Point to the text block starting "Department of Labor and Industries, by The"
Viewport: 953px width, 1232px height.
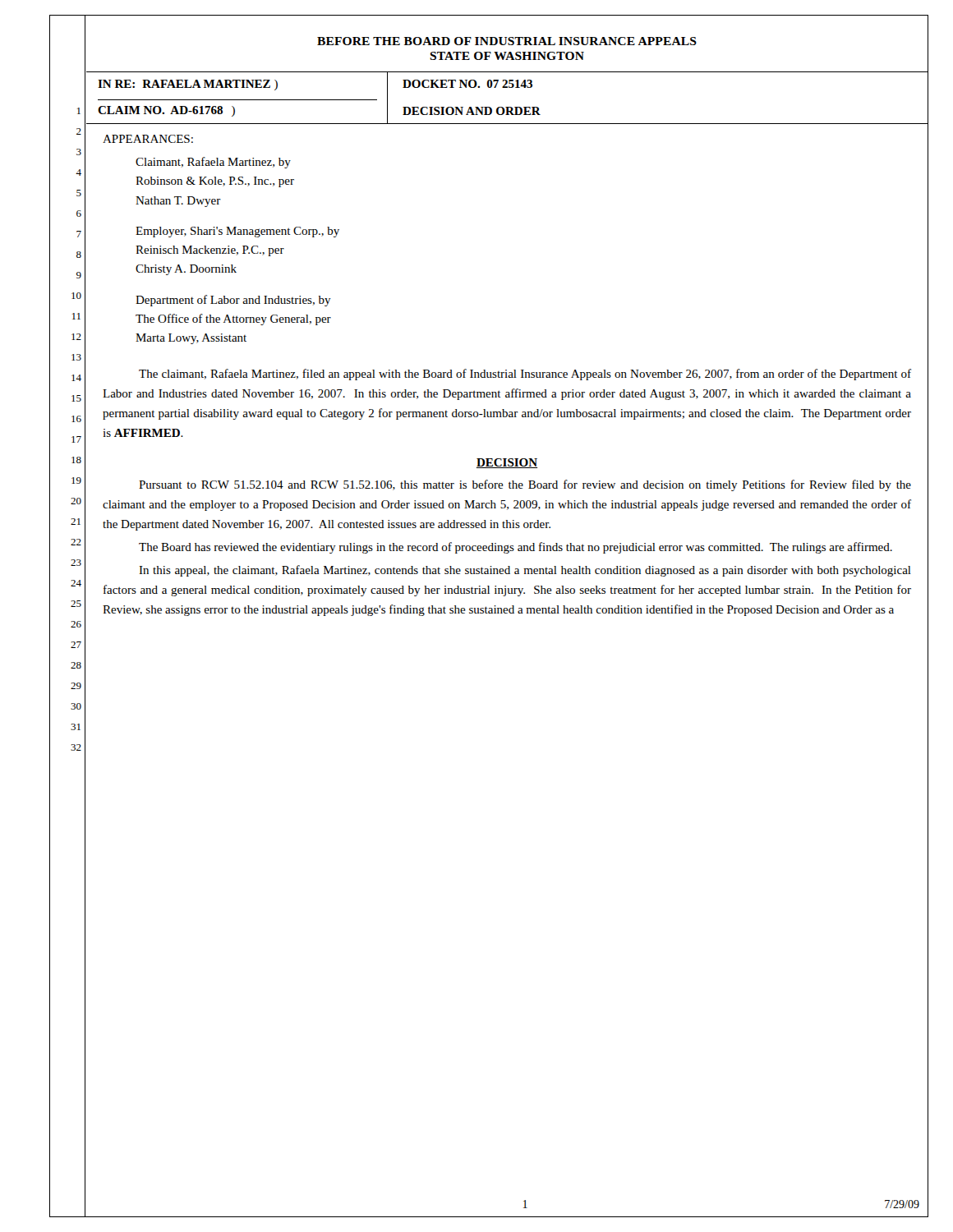[x=201, y=319]
